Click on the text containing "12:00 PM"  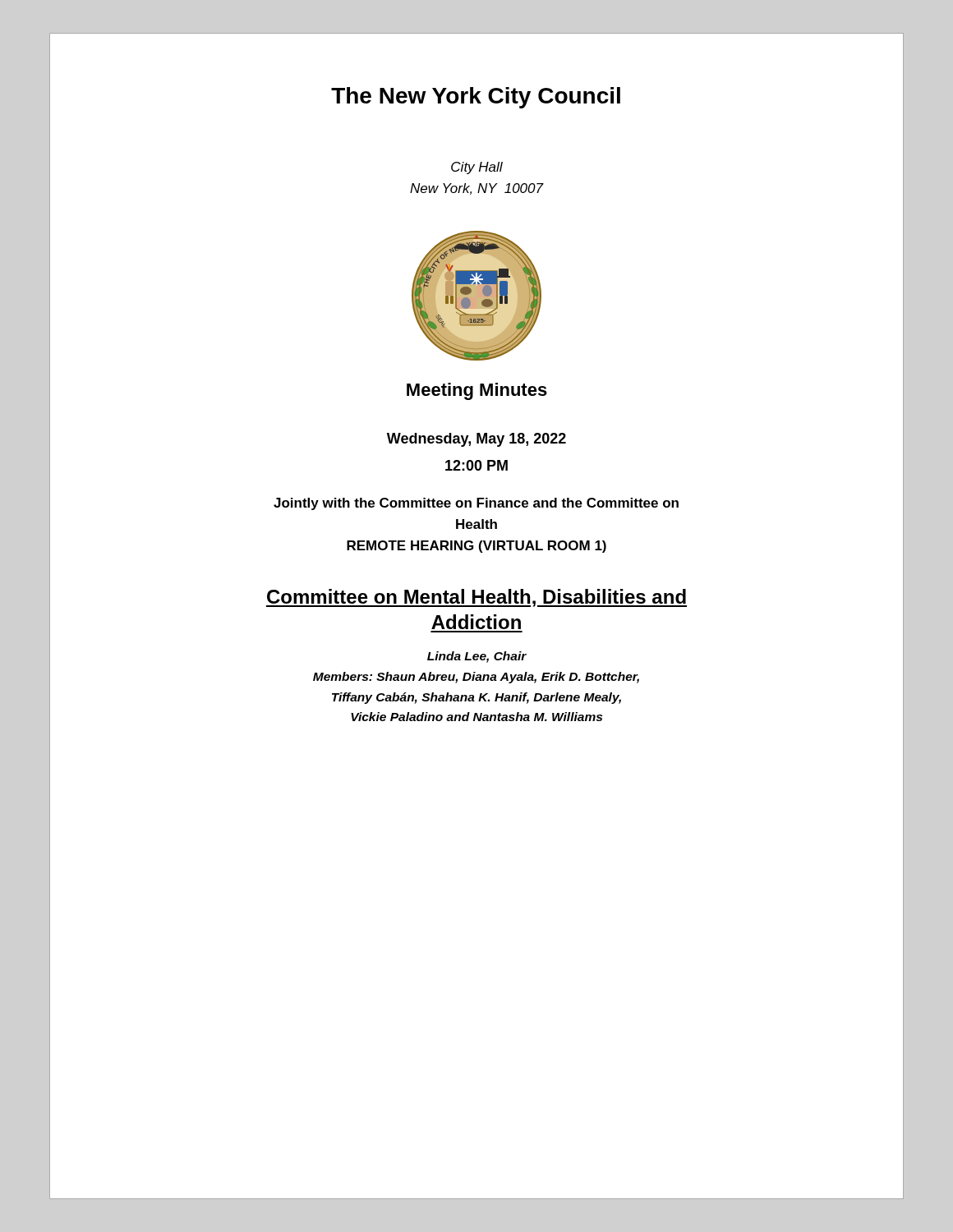click(476, 465)
